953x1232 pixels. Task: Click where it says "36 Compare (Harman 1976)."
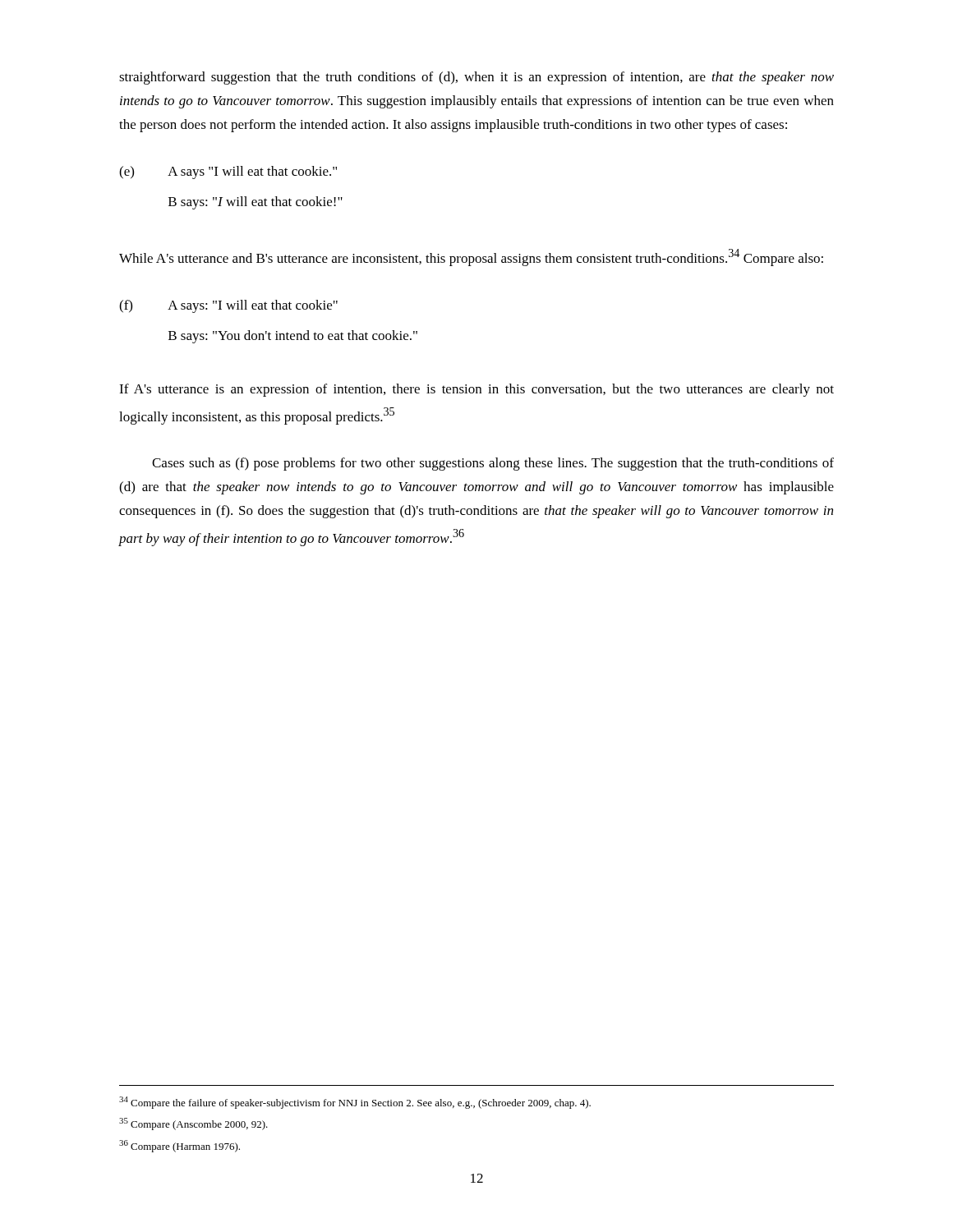tap(180, 1146)
